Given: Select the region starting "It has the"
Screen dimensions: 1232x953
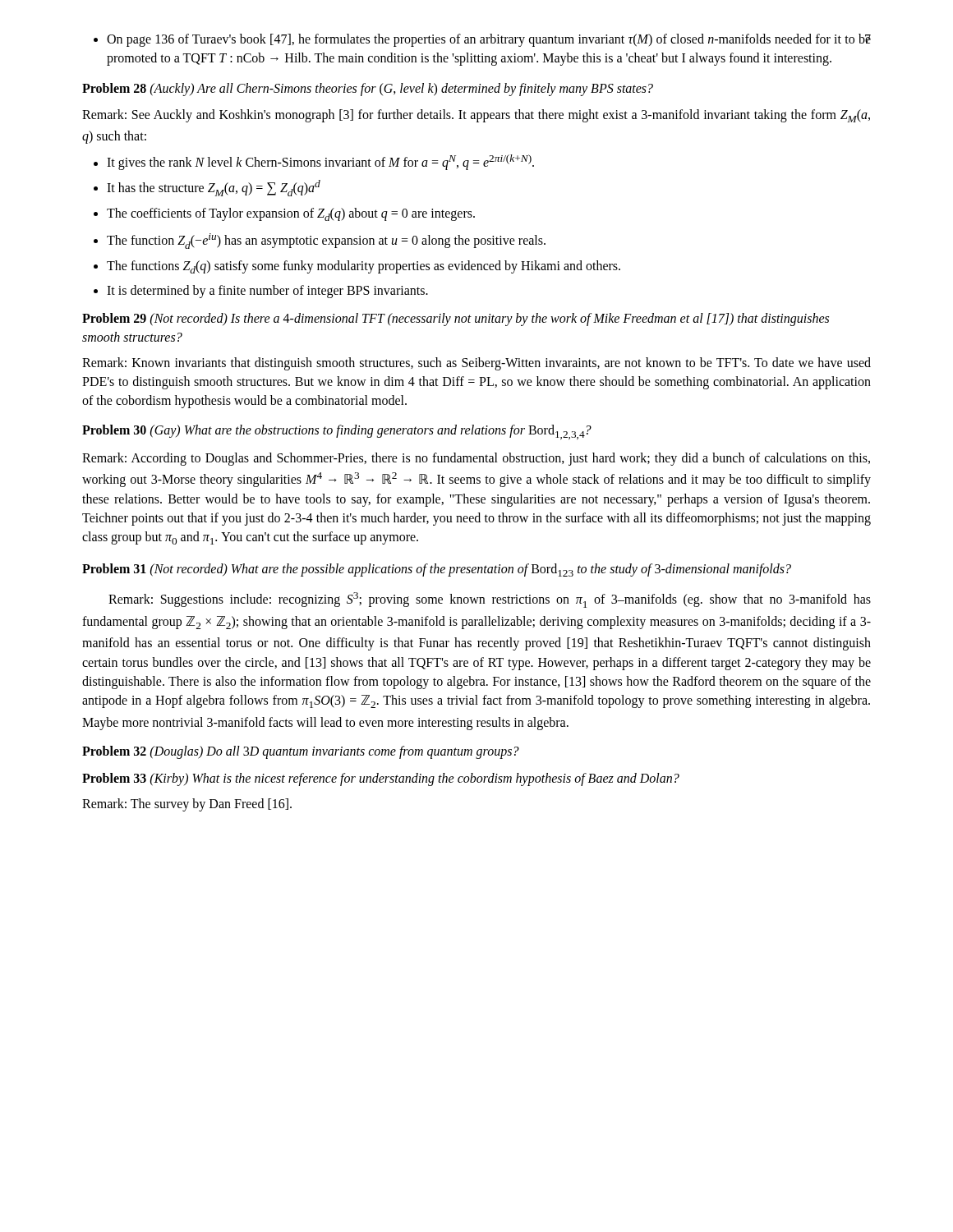Looking at the screenshot, I should pyautogui.click(x=214, y=188).
